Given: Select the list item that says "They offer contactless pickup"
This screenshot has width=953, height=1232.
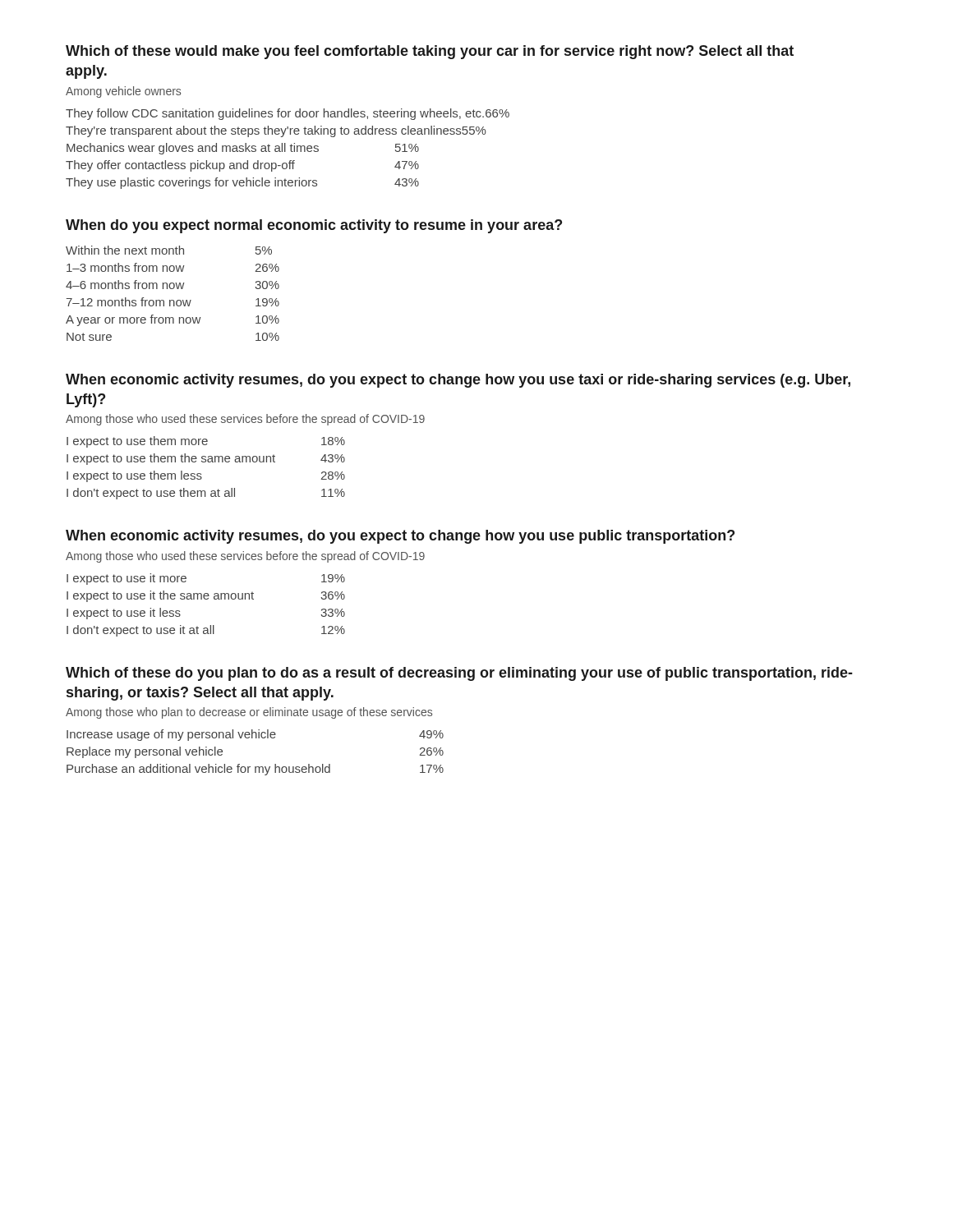Looking at the screenshot, I should 255,164.
